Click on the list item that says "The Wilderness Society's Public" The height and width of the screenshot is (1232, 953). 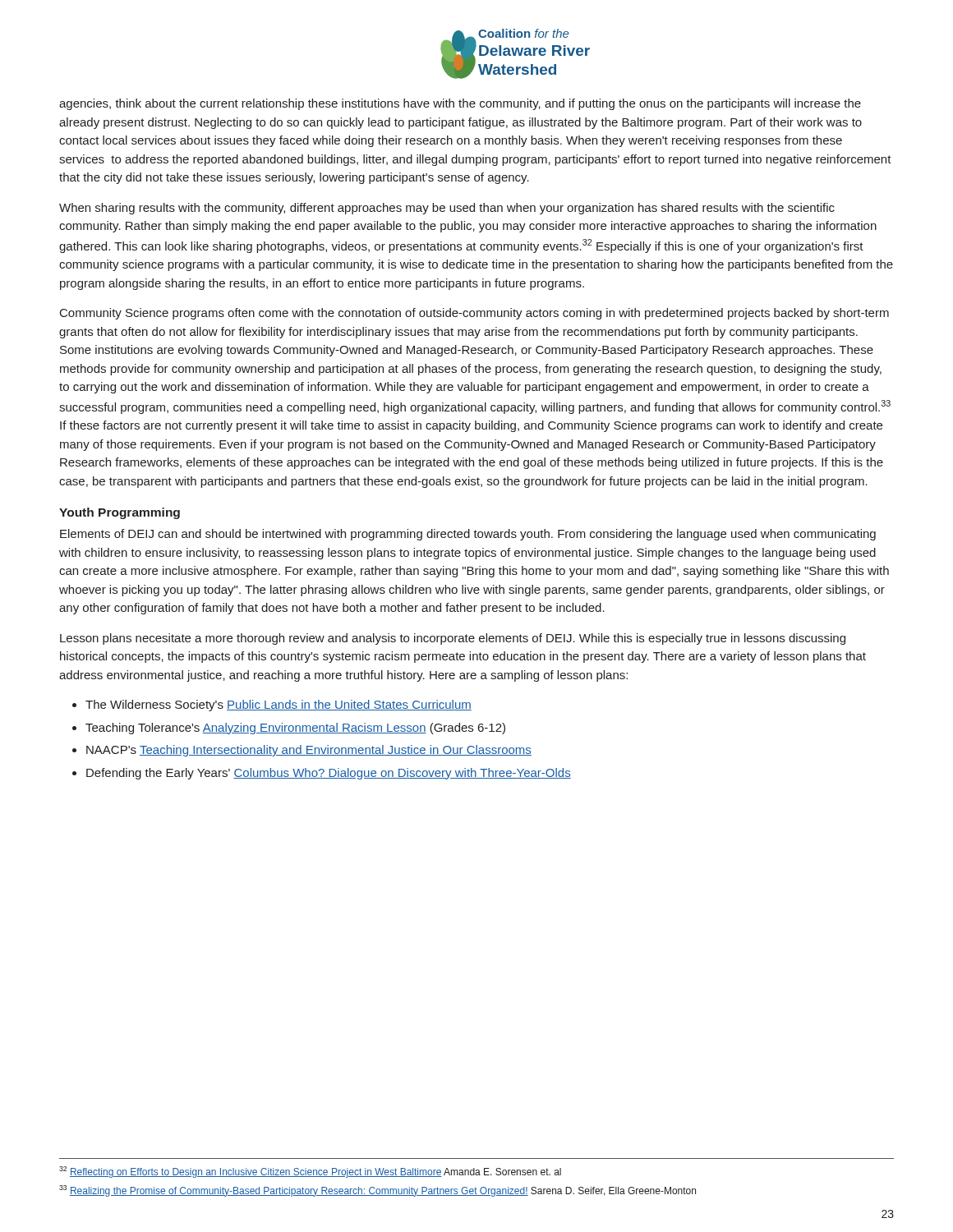point(278,704)
